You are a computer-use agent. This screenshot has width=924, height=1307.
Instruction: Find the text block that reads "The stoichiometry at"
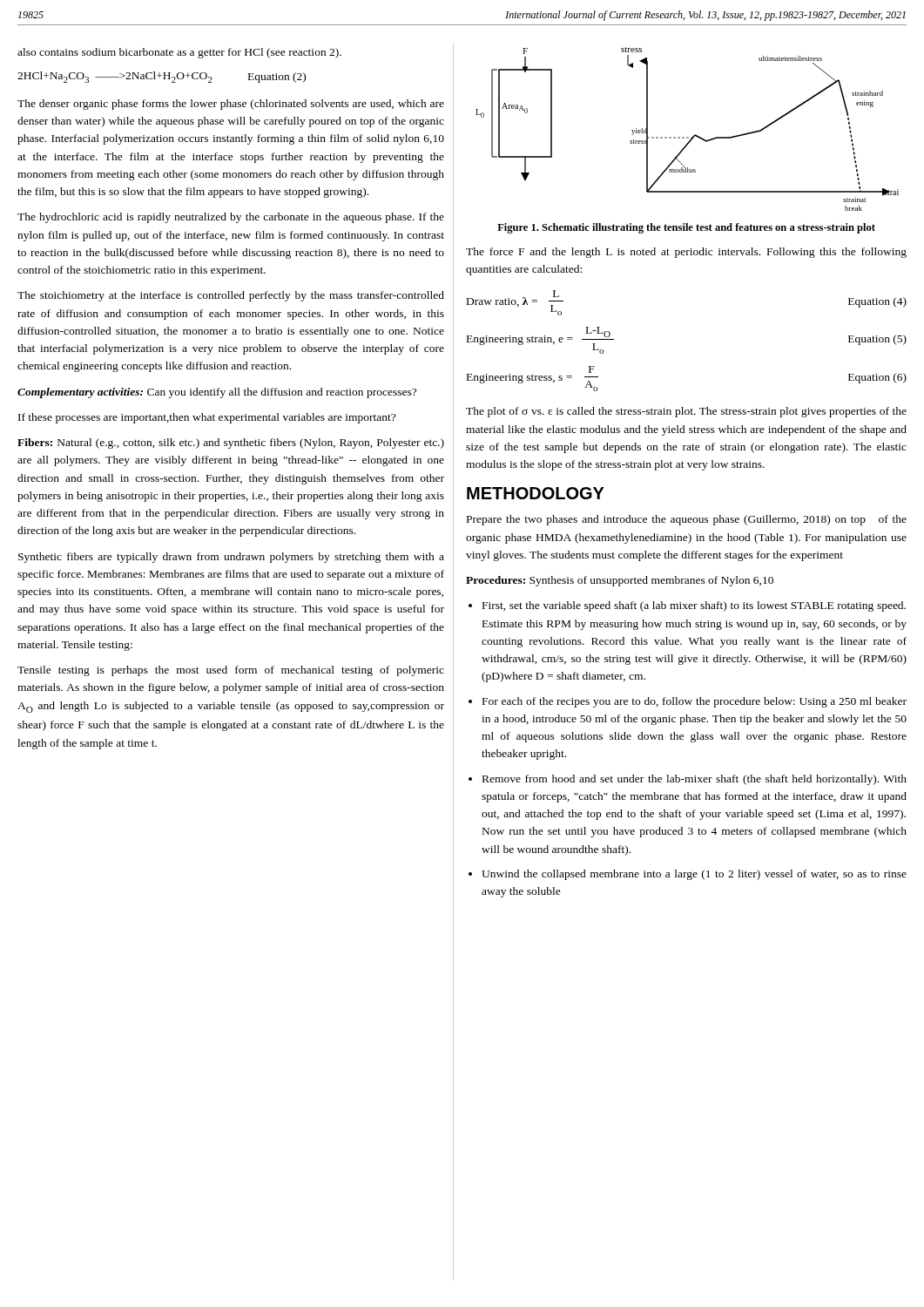click(x=231, y=331)
